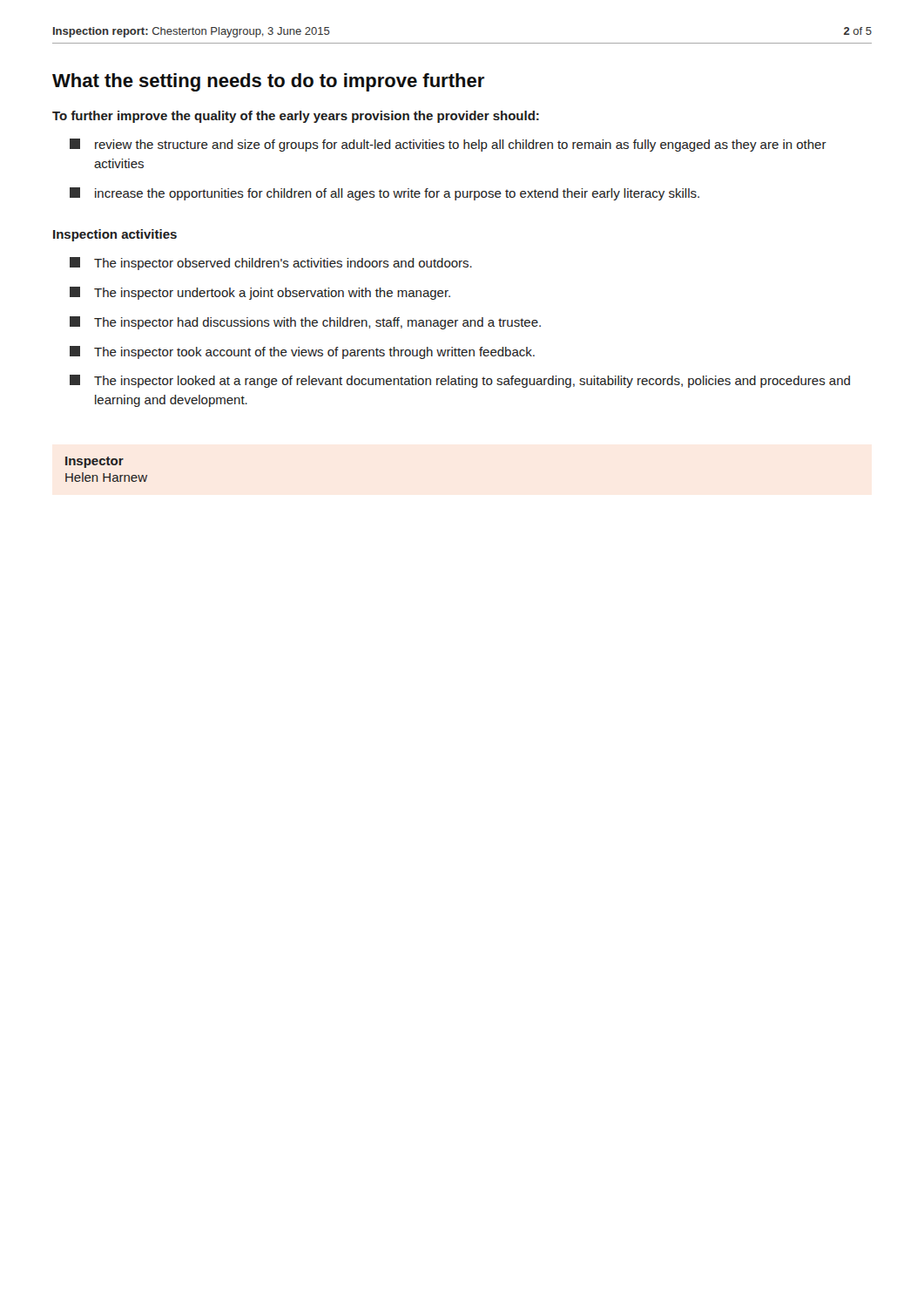Image resolution: width=924 pixels, height=1307 pixels.
Task: Select the list item containing "The inspector took account"
Action: [x=471, y=352]
